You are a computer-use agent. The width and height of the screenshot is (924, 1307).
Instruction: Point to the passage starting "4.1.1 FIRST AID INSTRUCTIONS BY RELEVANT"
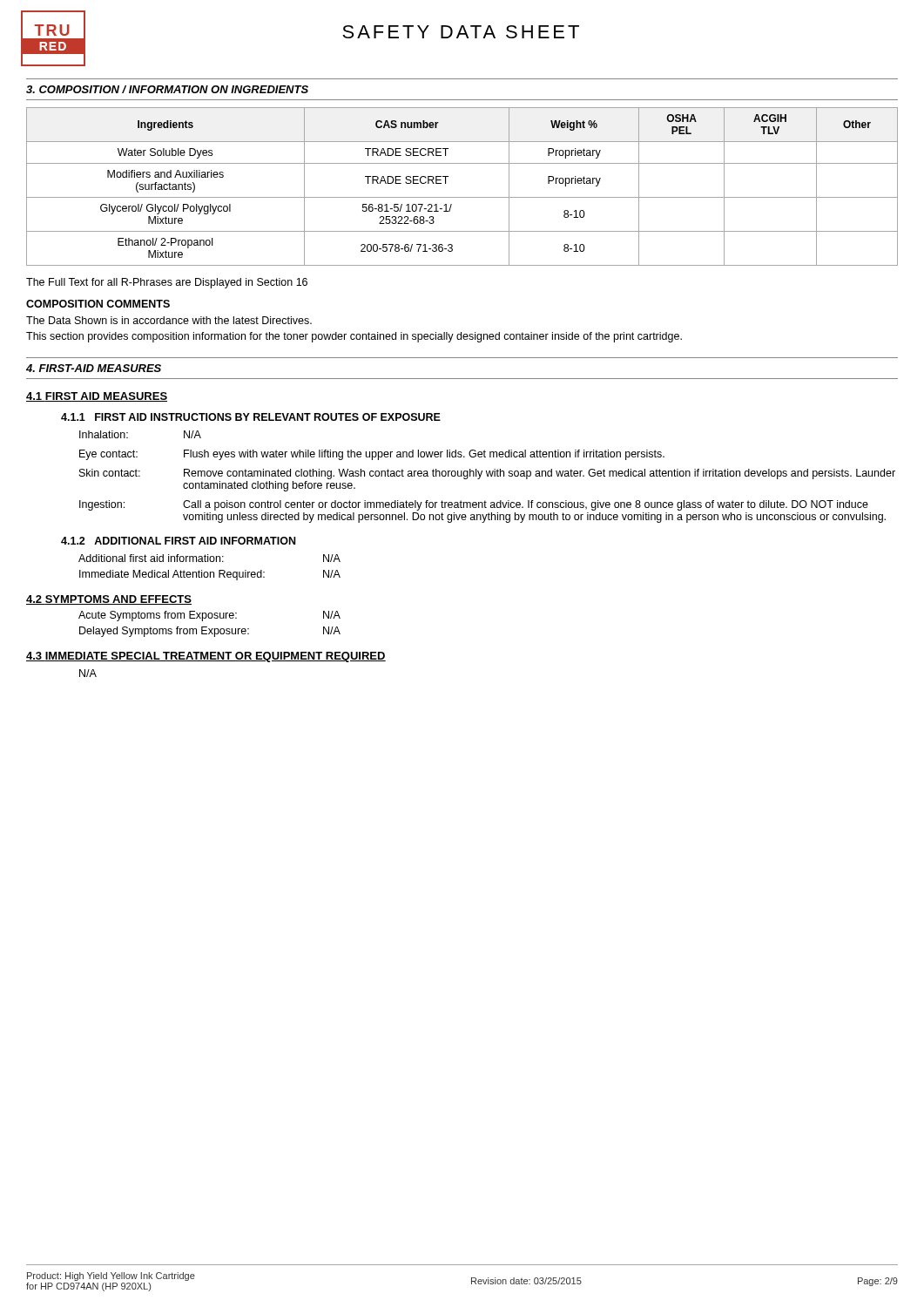[x=251, y=417]
